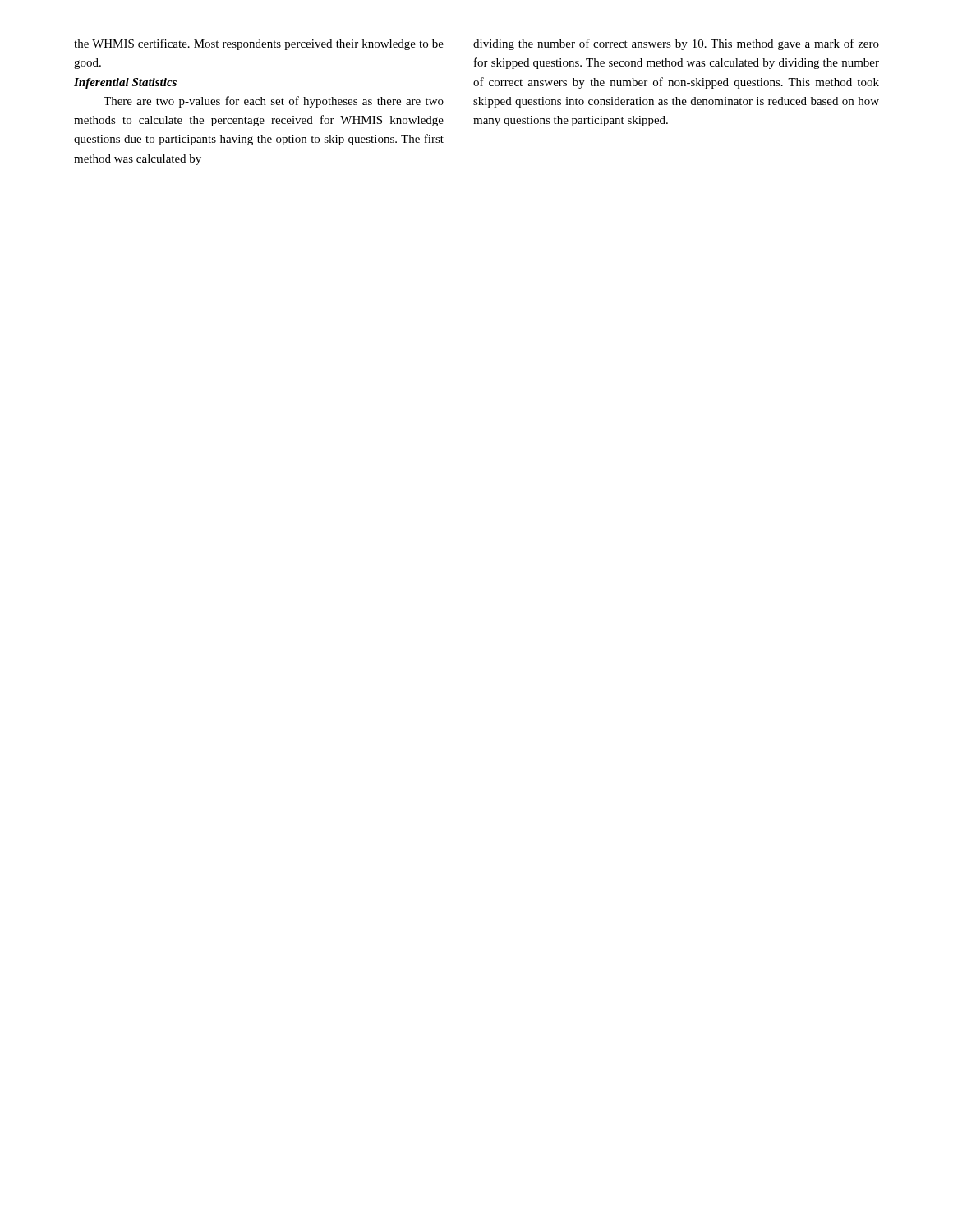Screen dimensions: 1232x953
Task: Locate the passage starting "There are two p-values for"
Action: (x=259, y=130)
